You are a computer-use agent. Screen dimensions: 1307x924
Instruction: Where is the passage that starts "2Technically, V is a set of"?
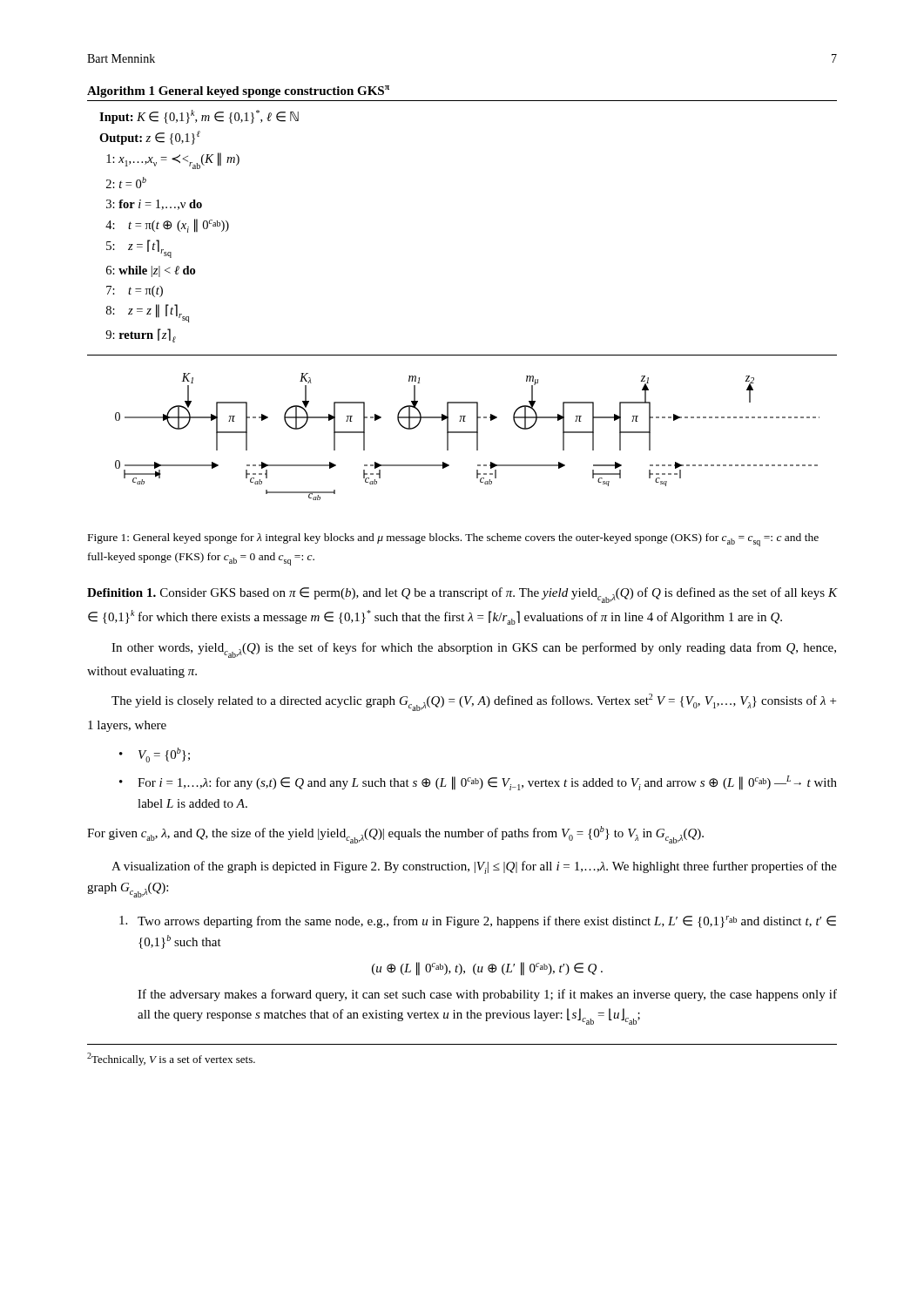[171, 1059]
